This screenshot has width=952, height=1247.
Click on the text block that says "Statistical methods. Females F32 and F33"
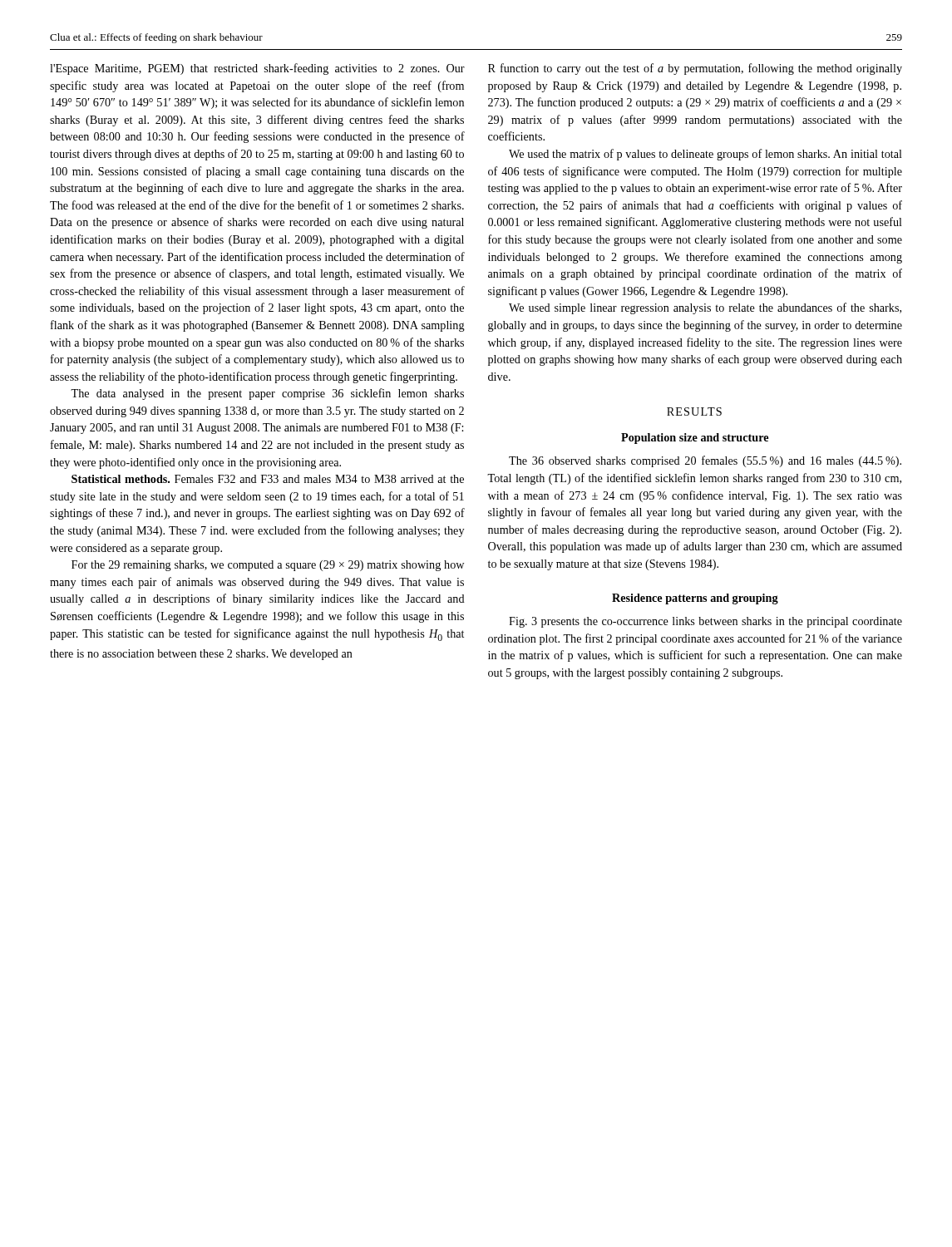[x=257, y=514]
